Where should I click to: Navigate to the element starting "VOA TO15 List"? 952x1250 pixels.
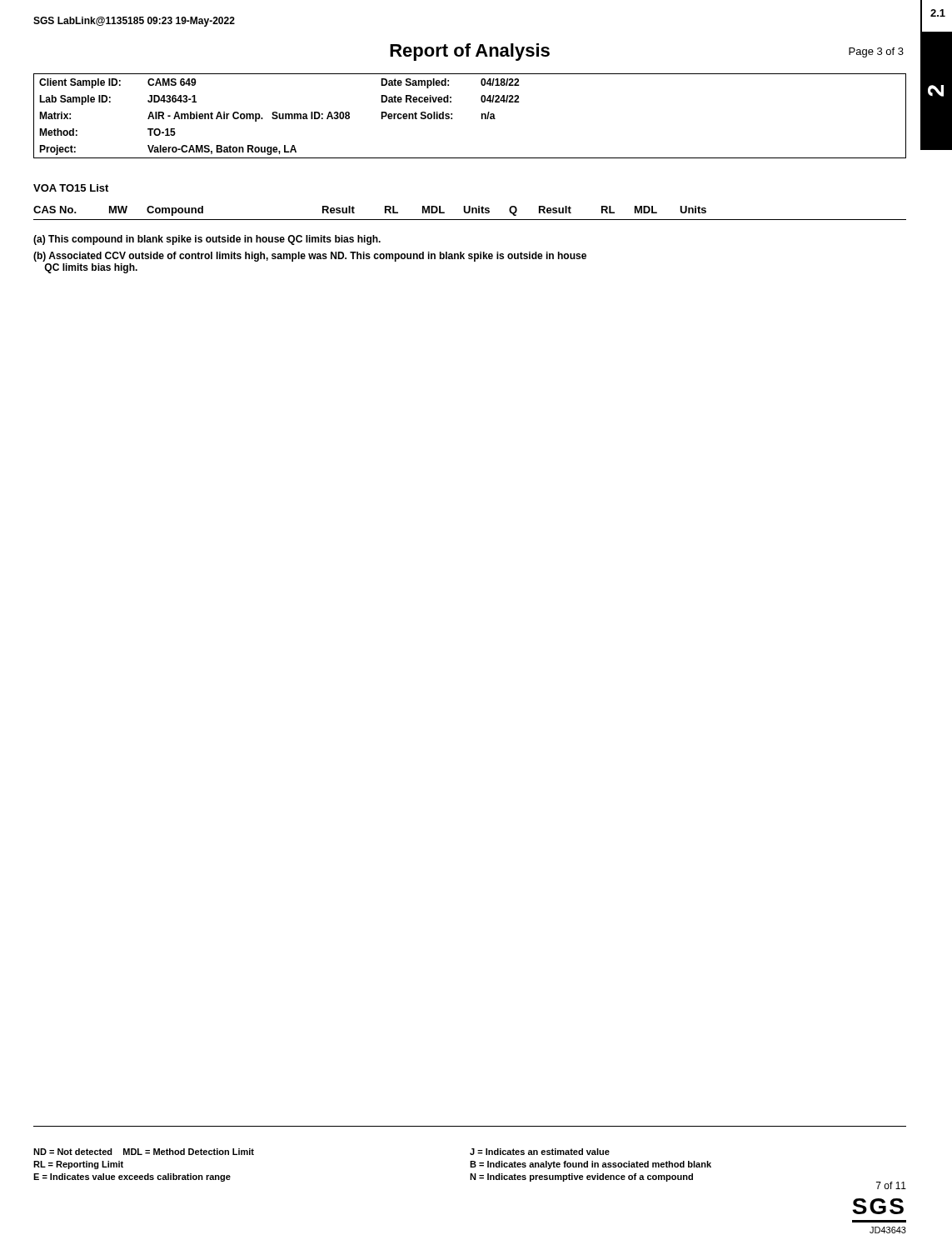pyautogui.click(x=71, y=188)
